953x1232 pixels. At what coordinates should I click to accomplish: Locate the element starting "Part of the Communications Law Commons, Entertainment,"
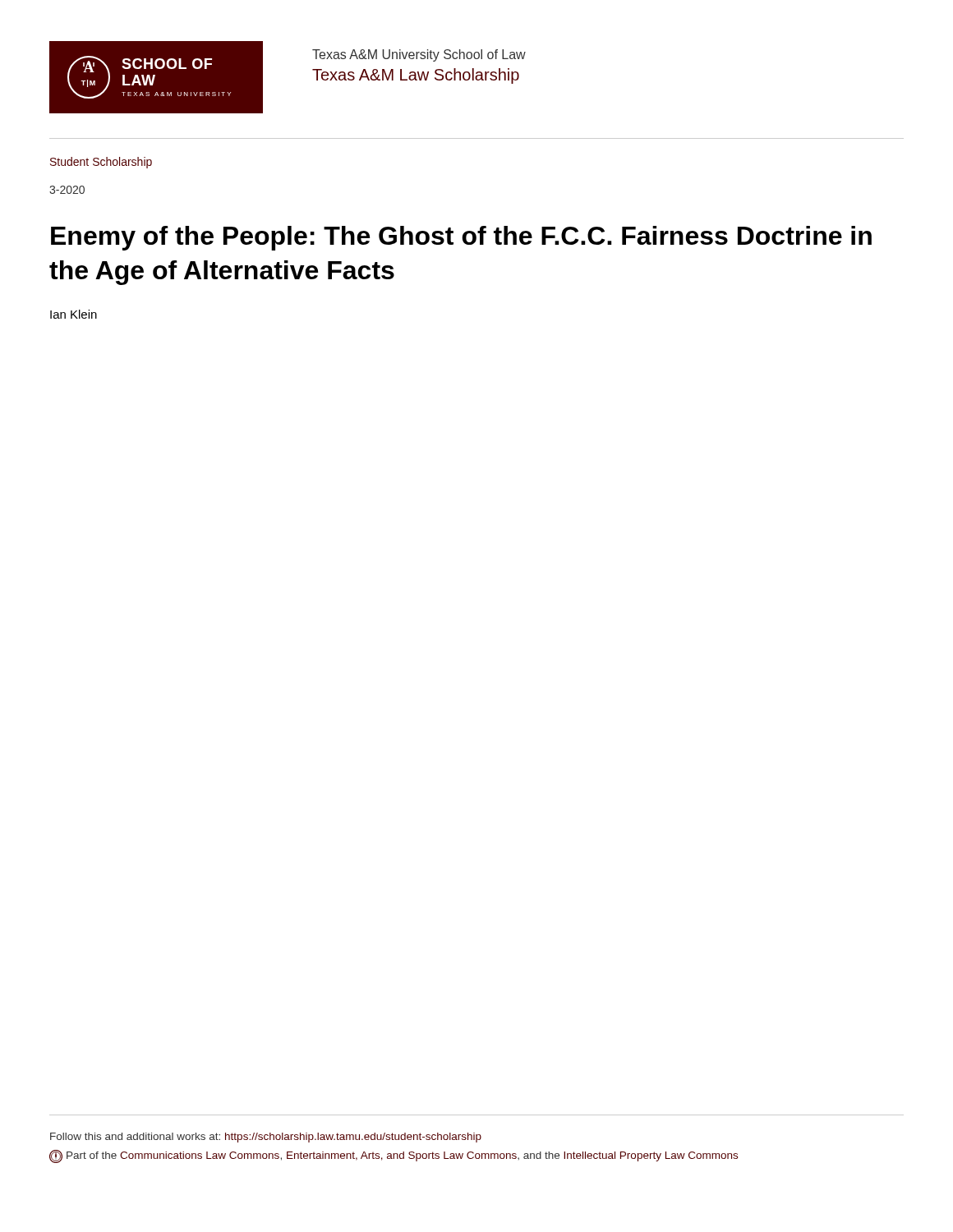(394, 1156)
